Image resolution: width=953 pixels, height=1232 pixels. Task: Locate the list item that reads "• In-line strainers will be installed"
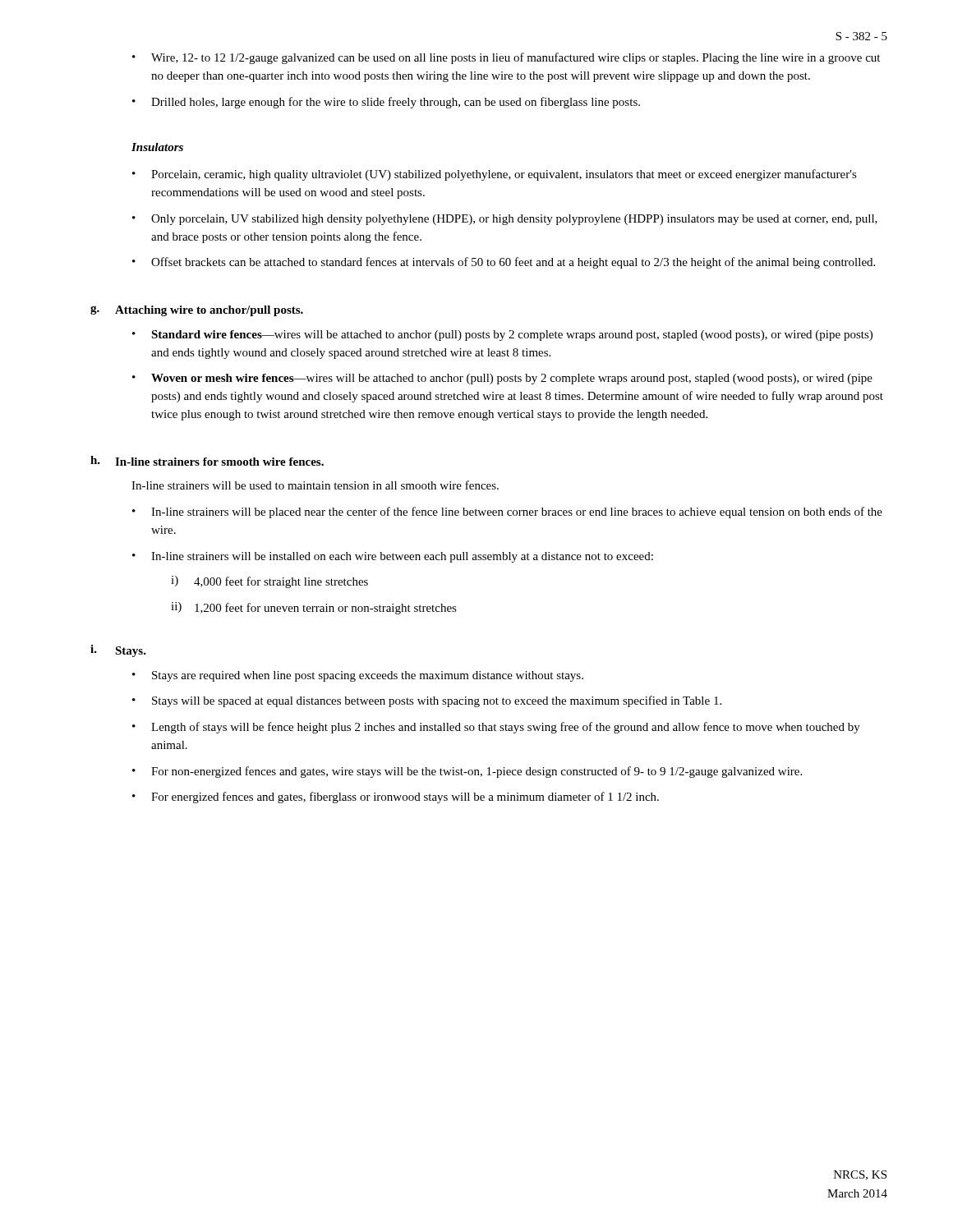[x=509, y=556]
